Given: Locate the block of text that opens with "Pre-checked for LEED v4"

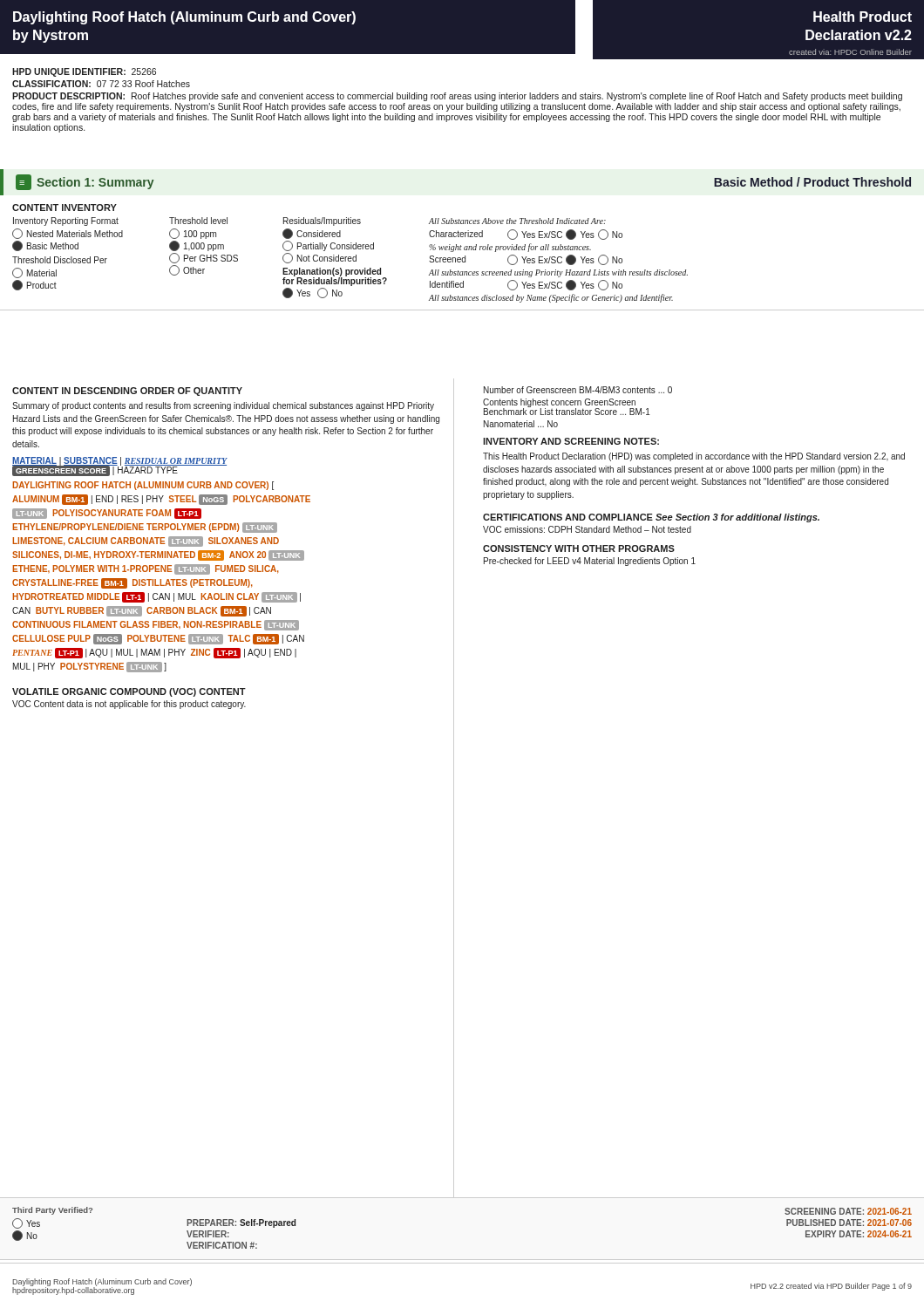Looking at the screenshot, I should pyautogui.click(x=589, y=561).
